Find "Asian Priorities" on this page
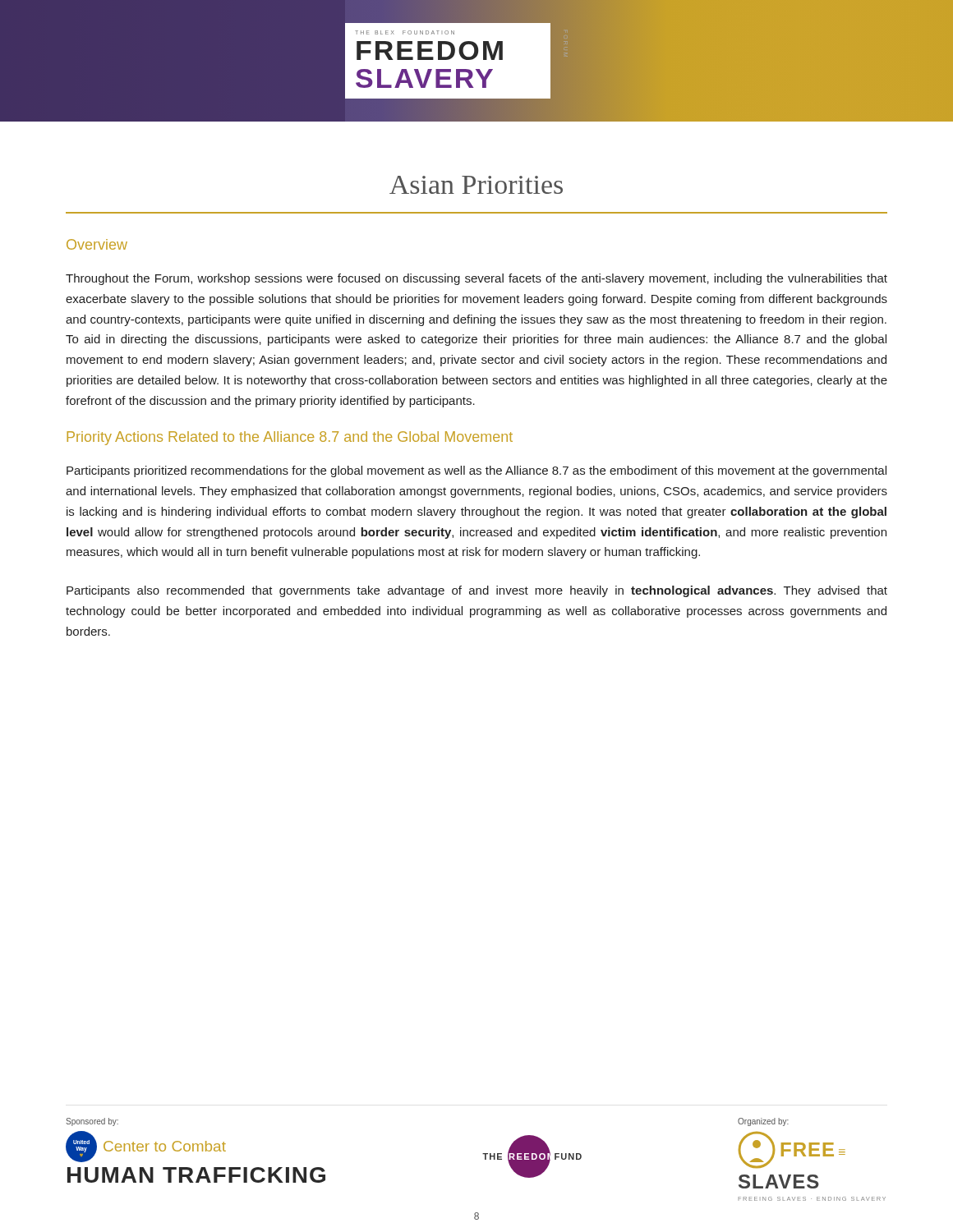953x1232 pixels. point(476,184)
